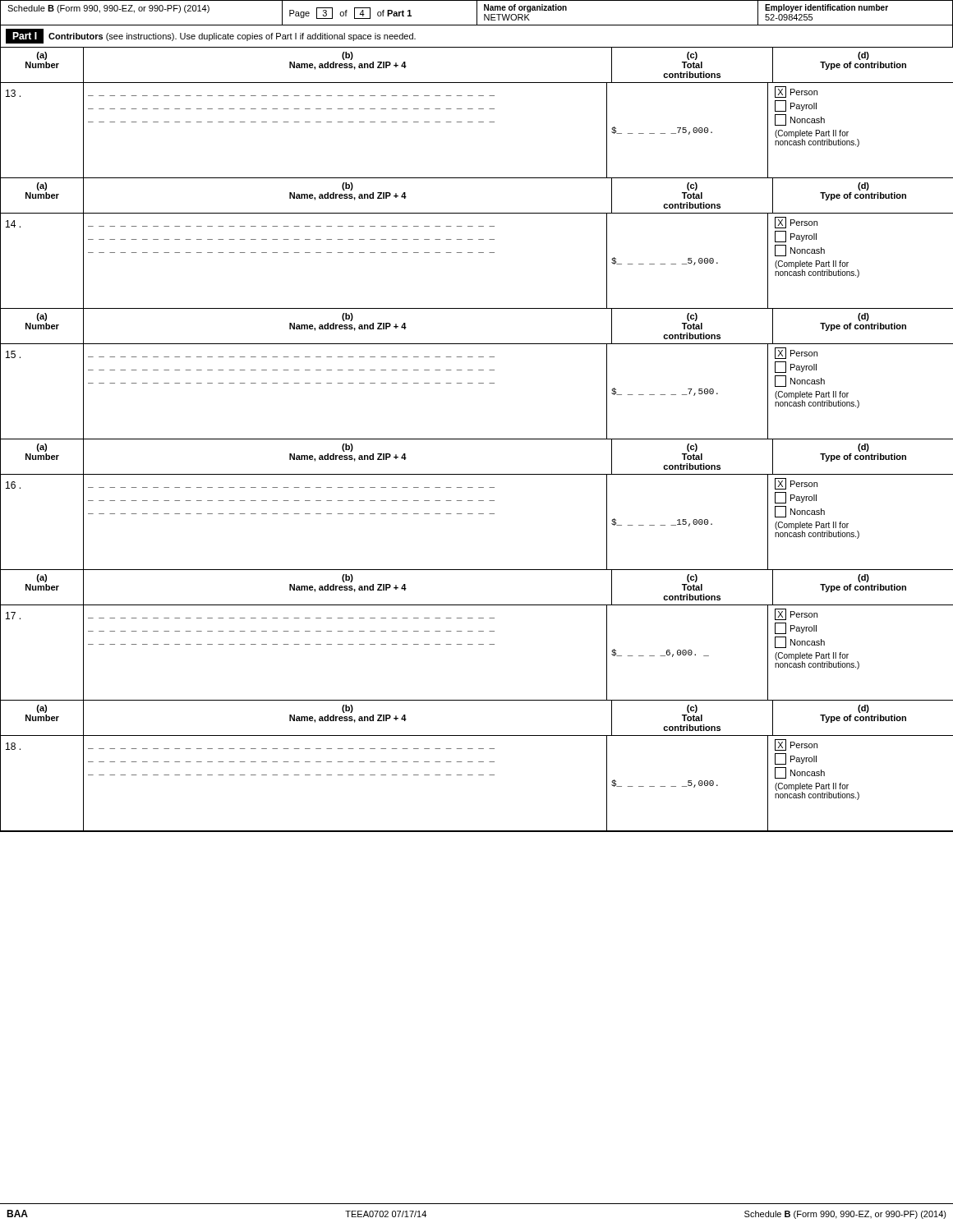Viewport: 953px width, 1232px height.
Task: Click on the text starting "Part I Contributors (see instructions)."
Action: pos(211,36)
